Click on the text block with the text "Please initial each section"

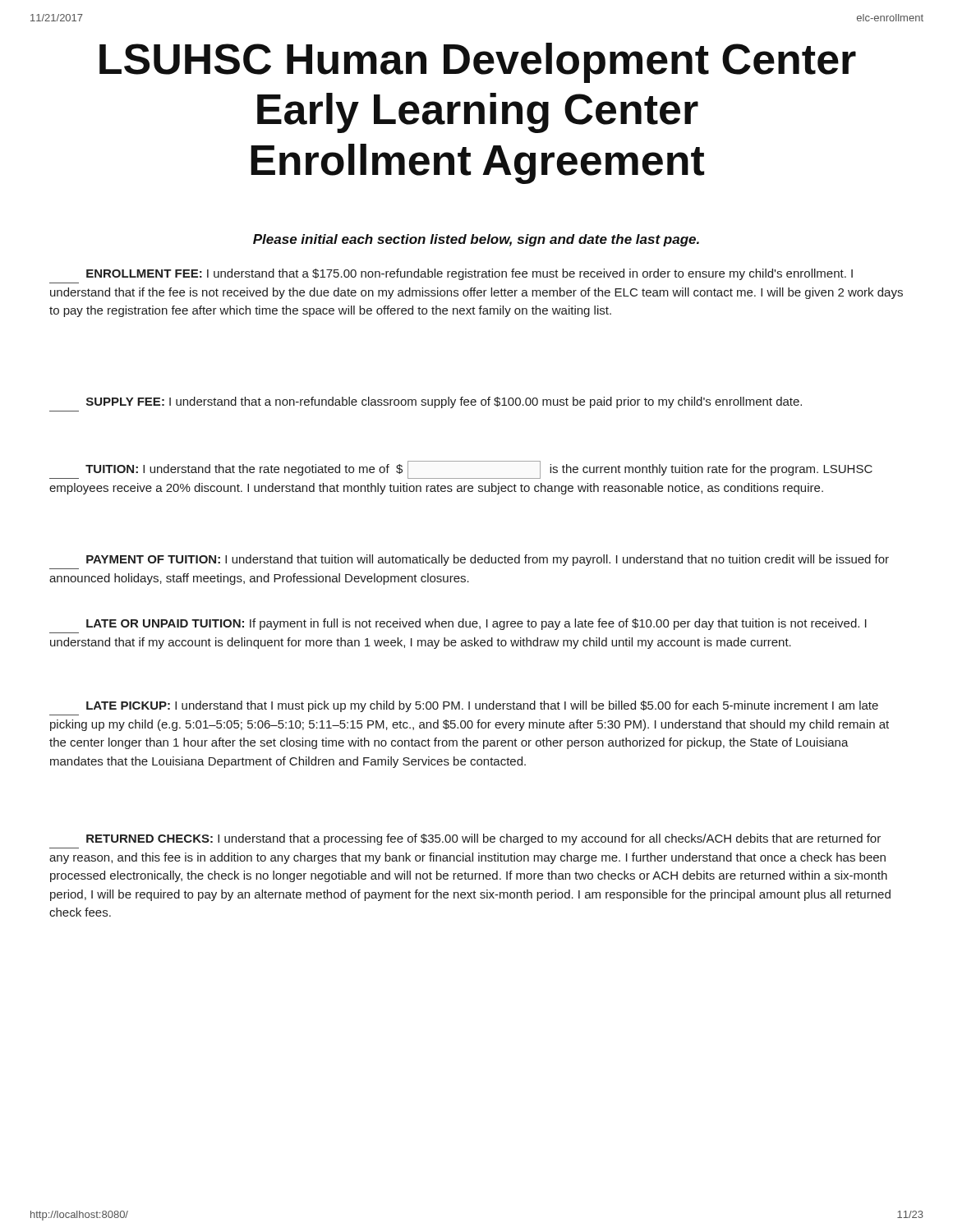[x=476, y=239]
